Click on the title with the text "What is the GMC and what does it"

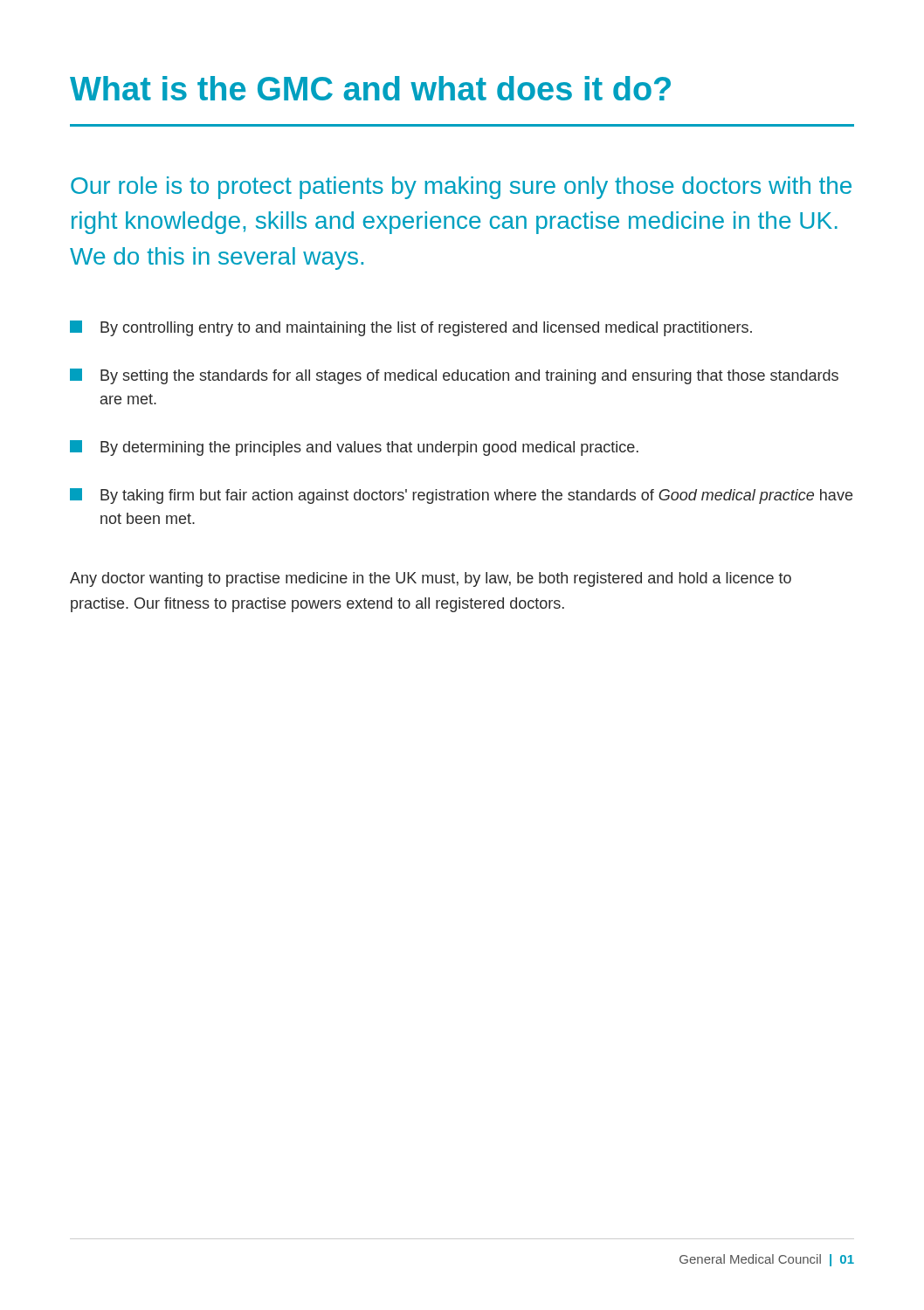coord(462,81)
